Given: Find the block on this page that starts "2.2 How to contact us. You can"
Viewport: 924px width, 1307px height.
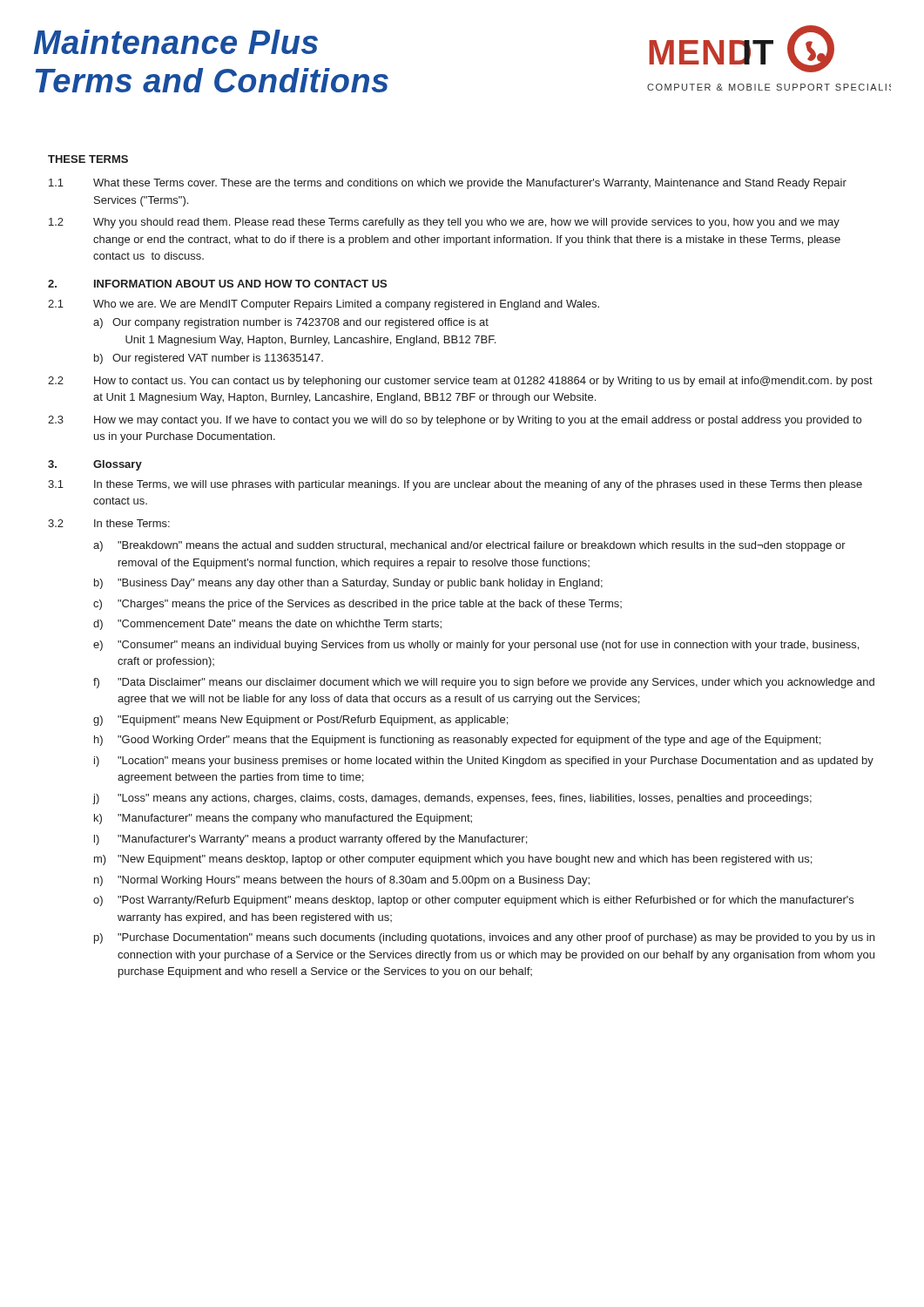Looking at the screenshot, I should pyautogui.click(x=462, y=389).
